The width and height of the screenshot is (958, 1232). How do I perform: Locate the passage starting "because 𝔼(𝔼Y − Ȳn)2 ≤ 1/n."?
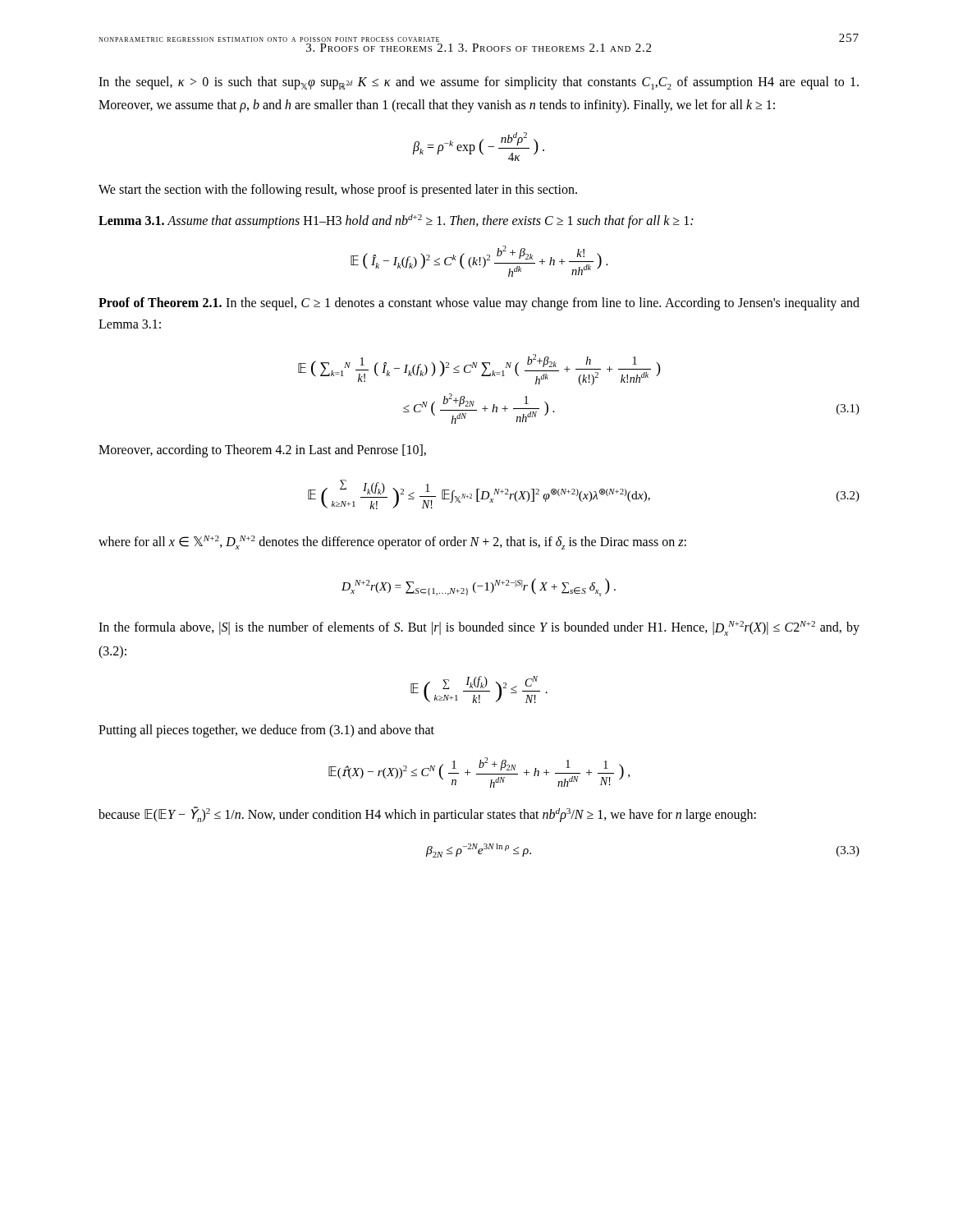[428, 815]
